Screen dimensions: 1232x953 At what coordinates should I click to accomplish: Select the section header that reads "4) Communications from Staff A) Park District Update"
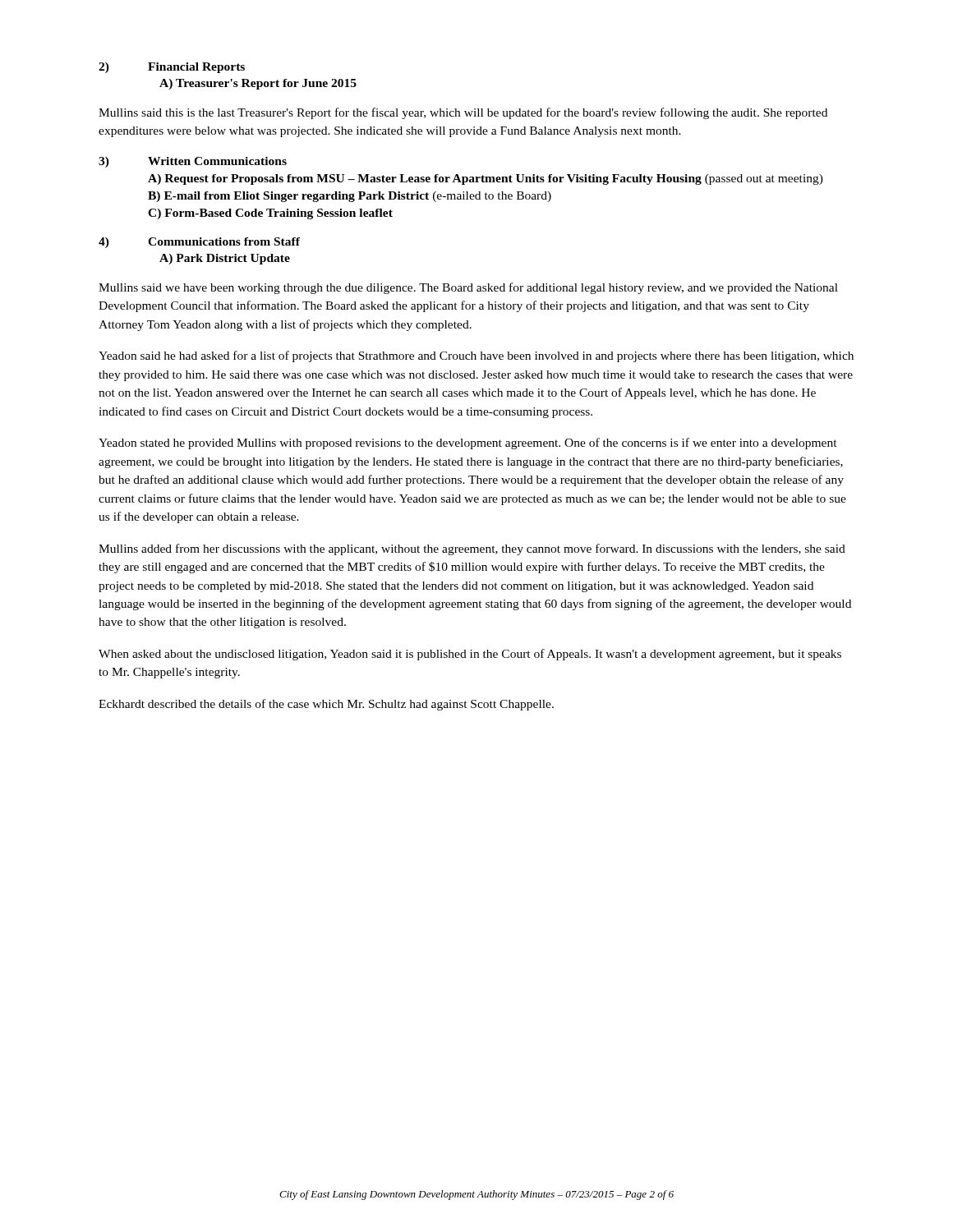click(x=199, y=243)
